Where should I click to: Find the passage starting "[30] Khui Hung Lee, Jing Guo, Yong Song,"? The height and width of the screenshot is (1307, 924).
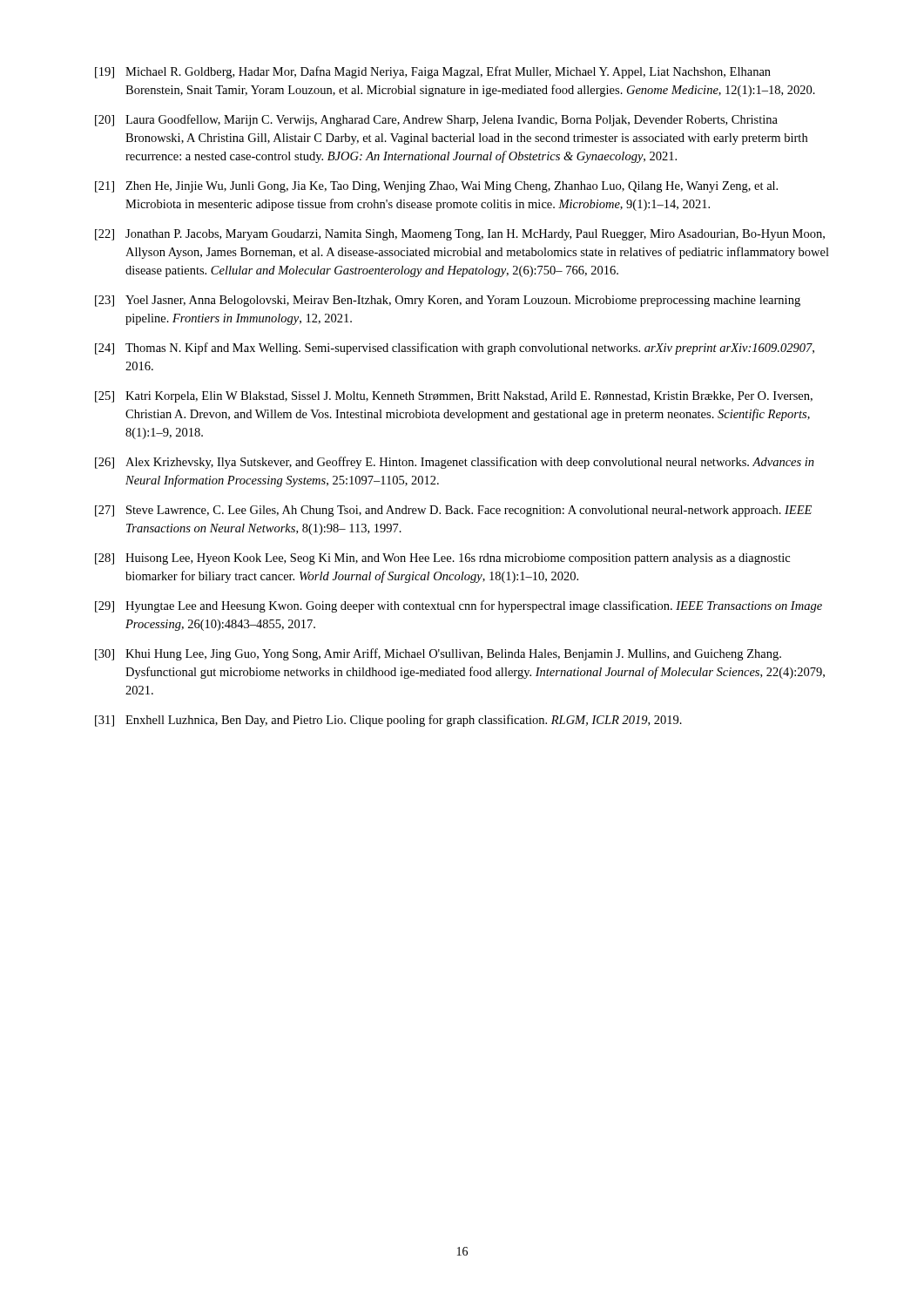tap(462, 673)
